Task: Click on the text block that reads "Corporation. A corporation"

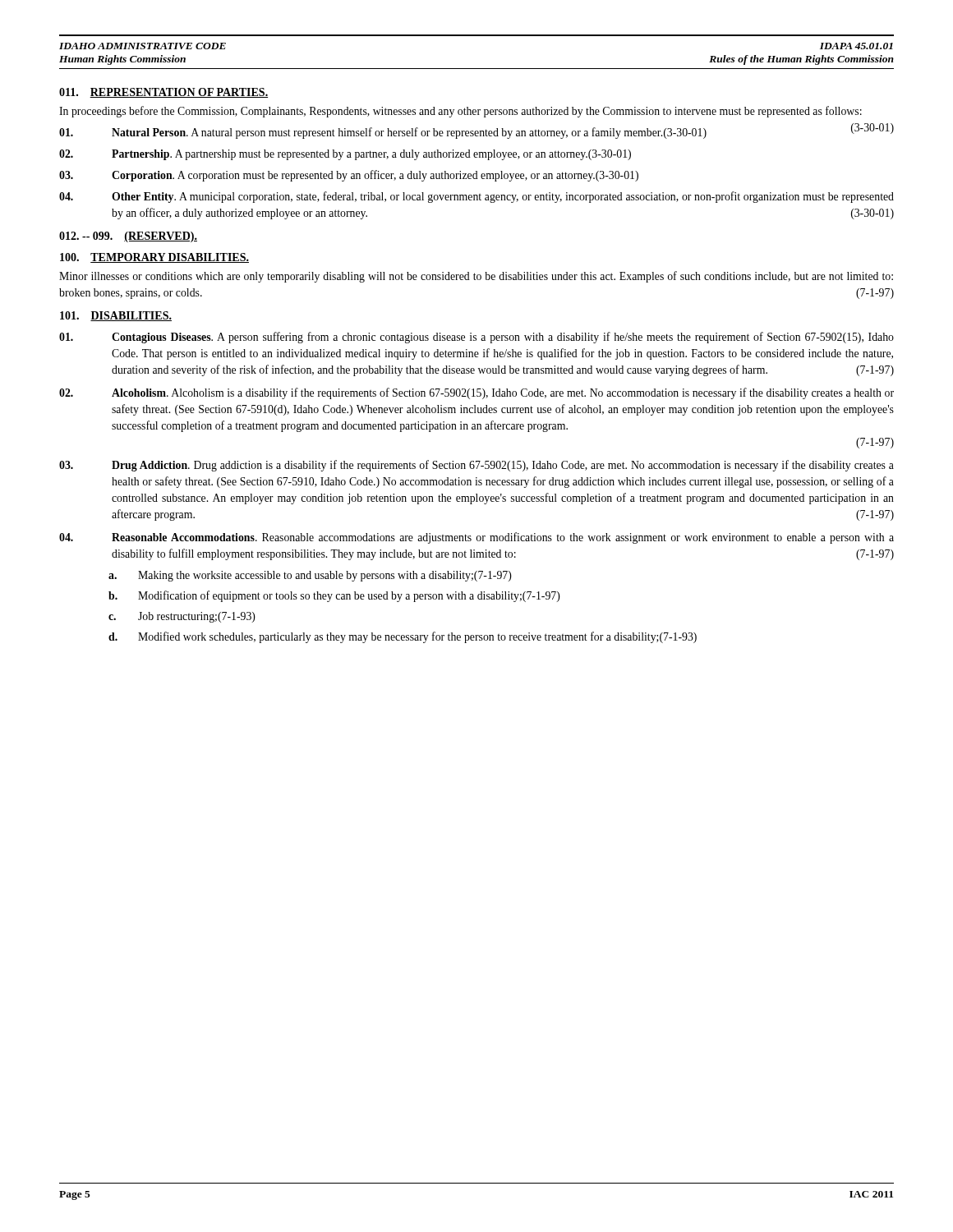Action: tap(476, 176)
